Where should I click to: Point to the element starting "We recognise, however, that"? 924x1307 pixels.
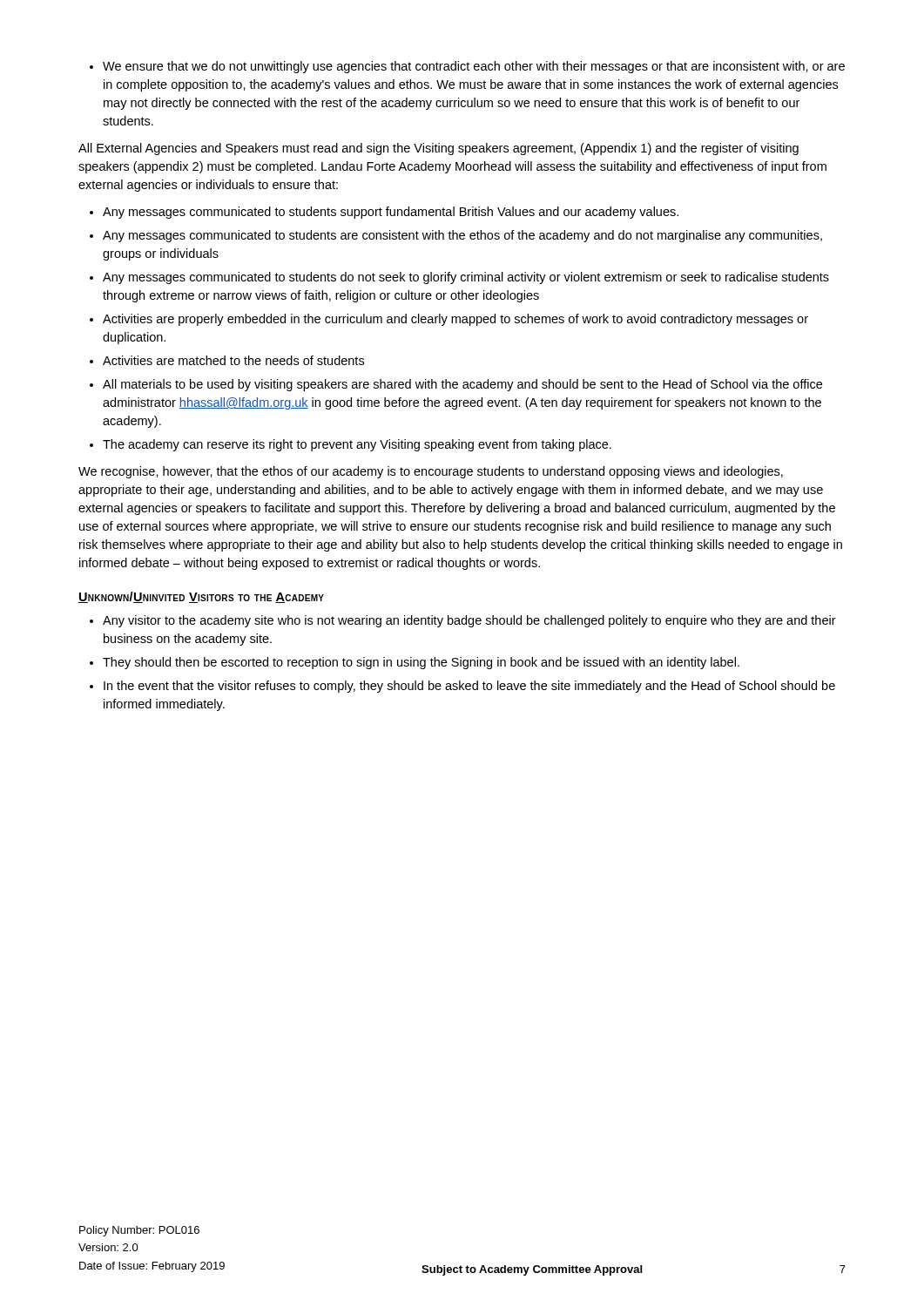pos(462,518)
